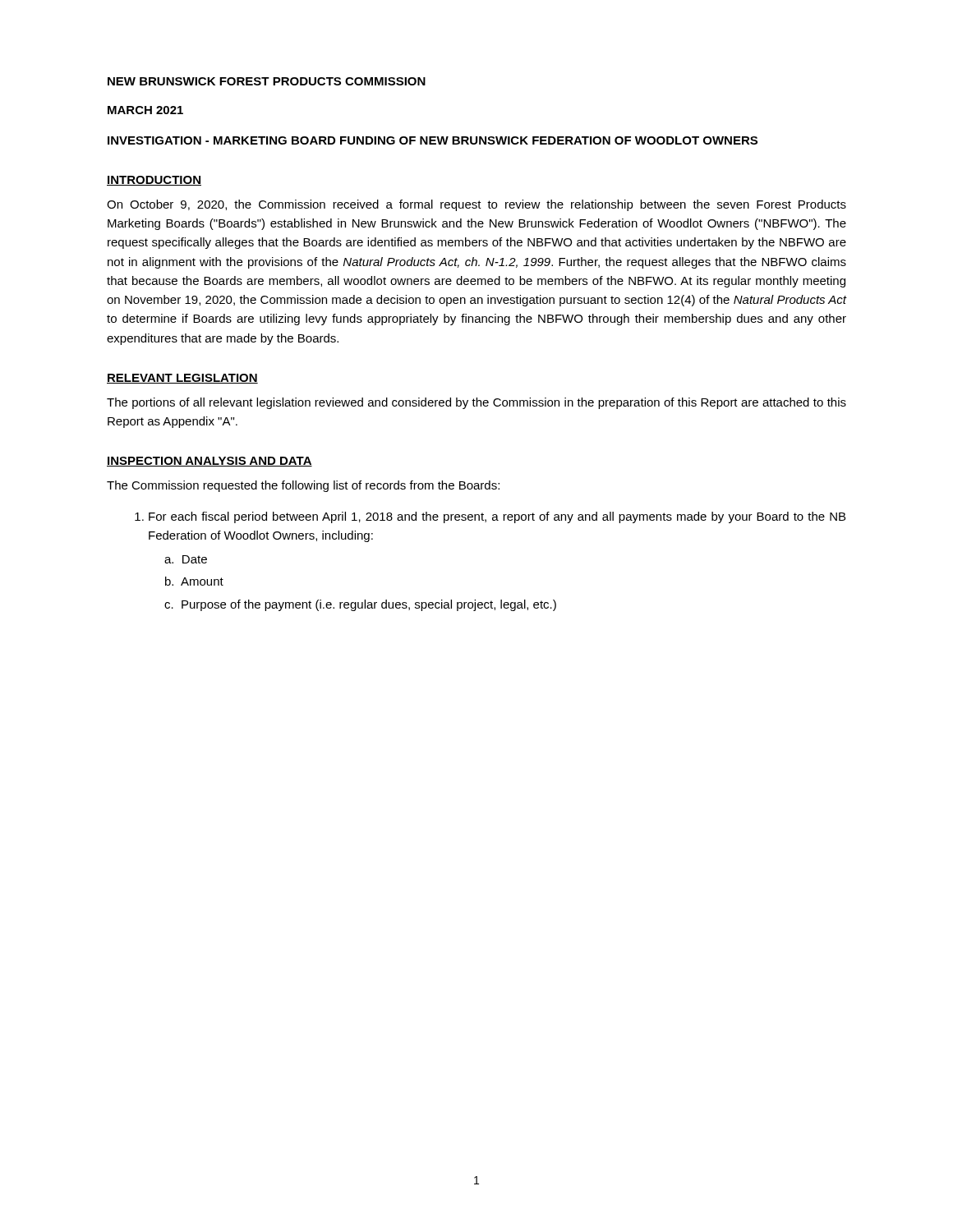Find the list item that says "b. Amount"
The width and height of the screenshot is (953, 1232).
(194, 581)
